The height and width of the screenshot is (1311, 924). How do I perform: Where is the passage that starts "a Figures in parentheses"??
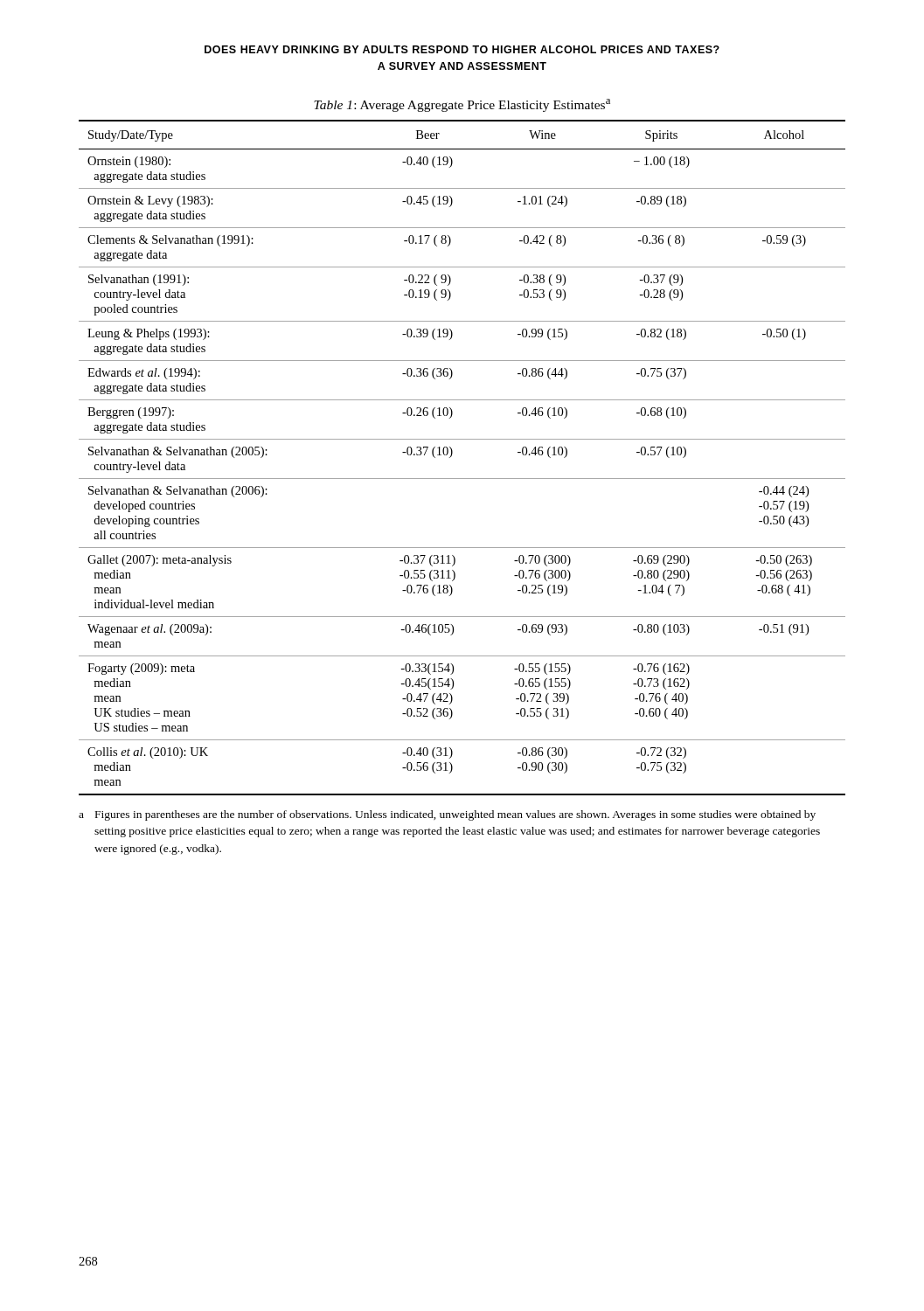[x=462, y=831]
